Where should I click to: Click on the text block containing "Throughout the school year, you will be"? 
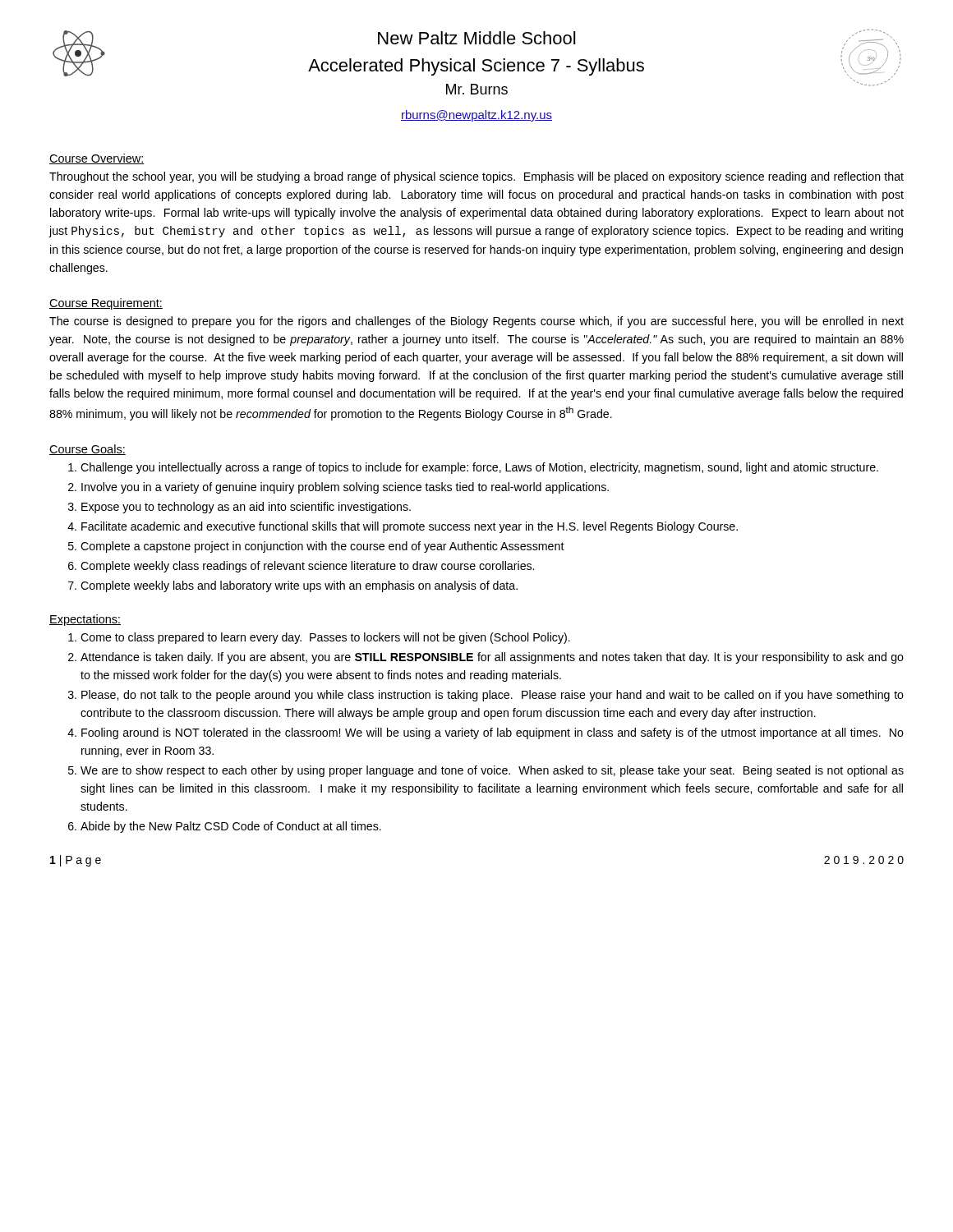(x=476, y=222)
